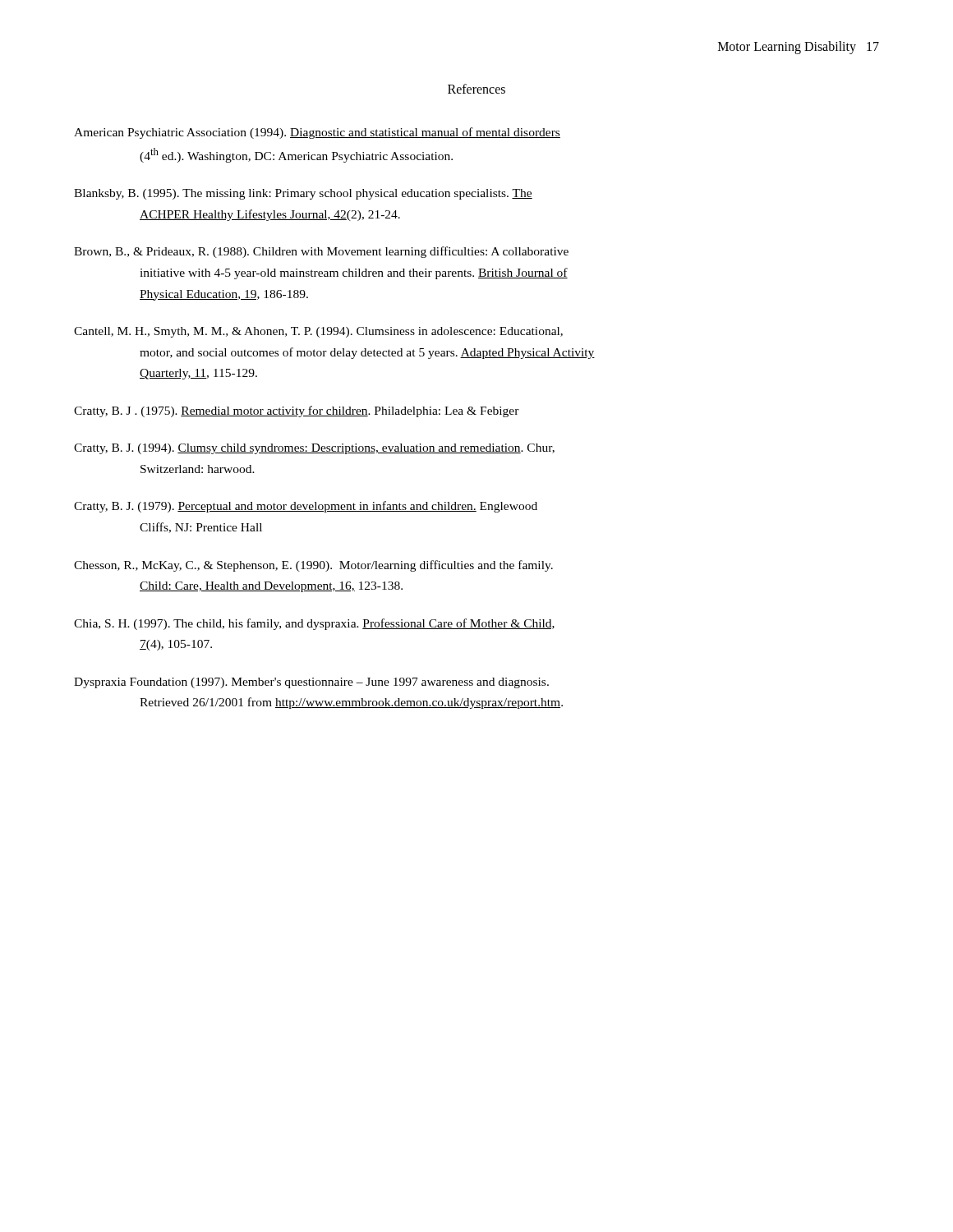Find the list item containing "Cratty, B. J. (1994). Clumsy child syndromes:"

[x=476, y=458]
